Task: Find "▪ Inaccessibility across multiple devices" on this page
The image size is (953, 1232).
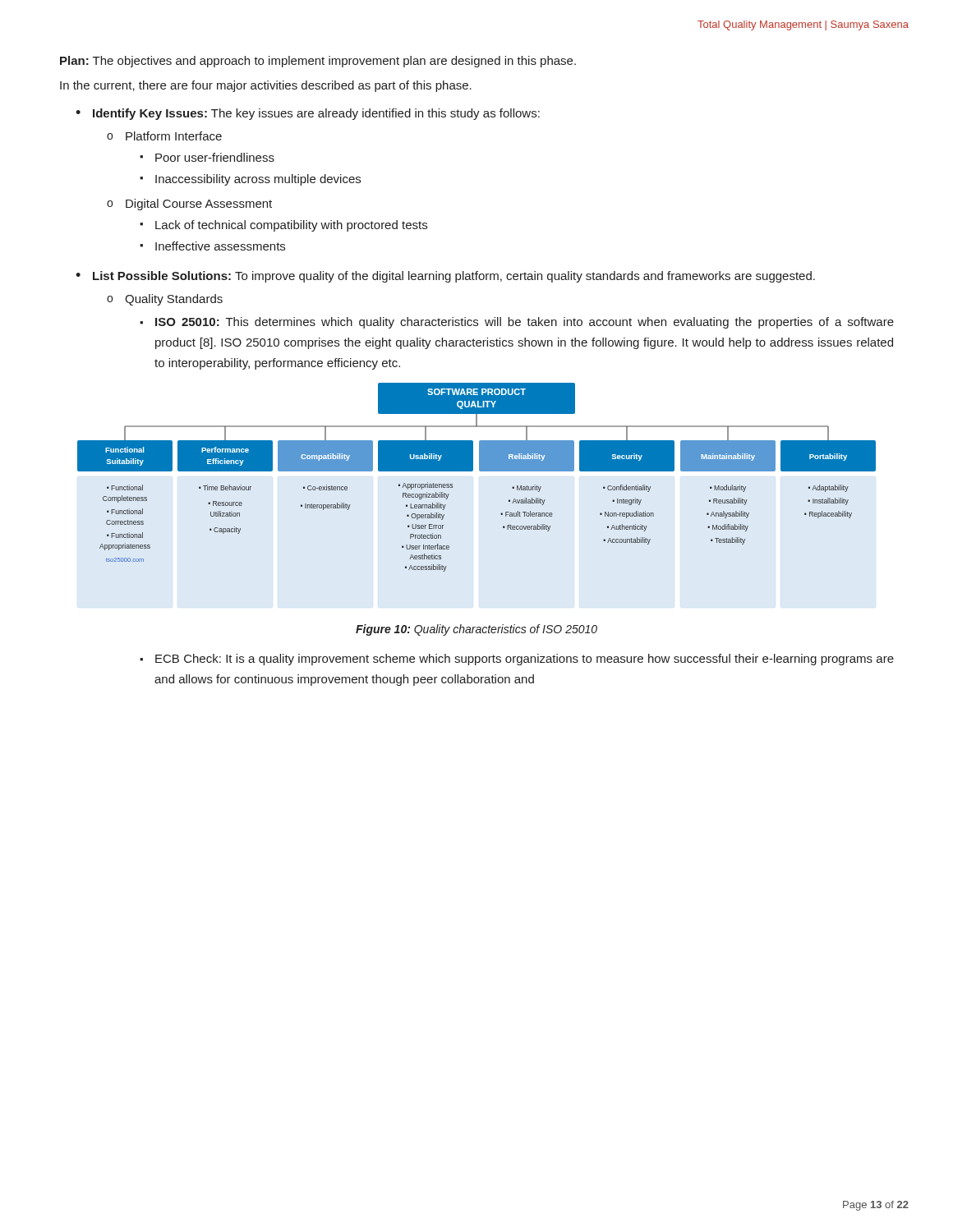Action: coord(250,179)
